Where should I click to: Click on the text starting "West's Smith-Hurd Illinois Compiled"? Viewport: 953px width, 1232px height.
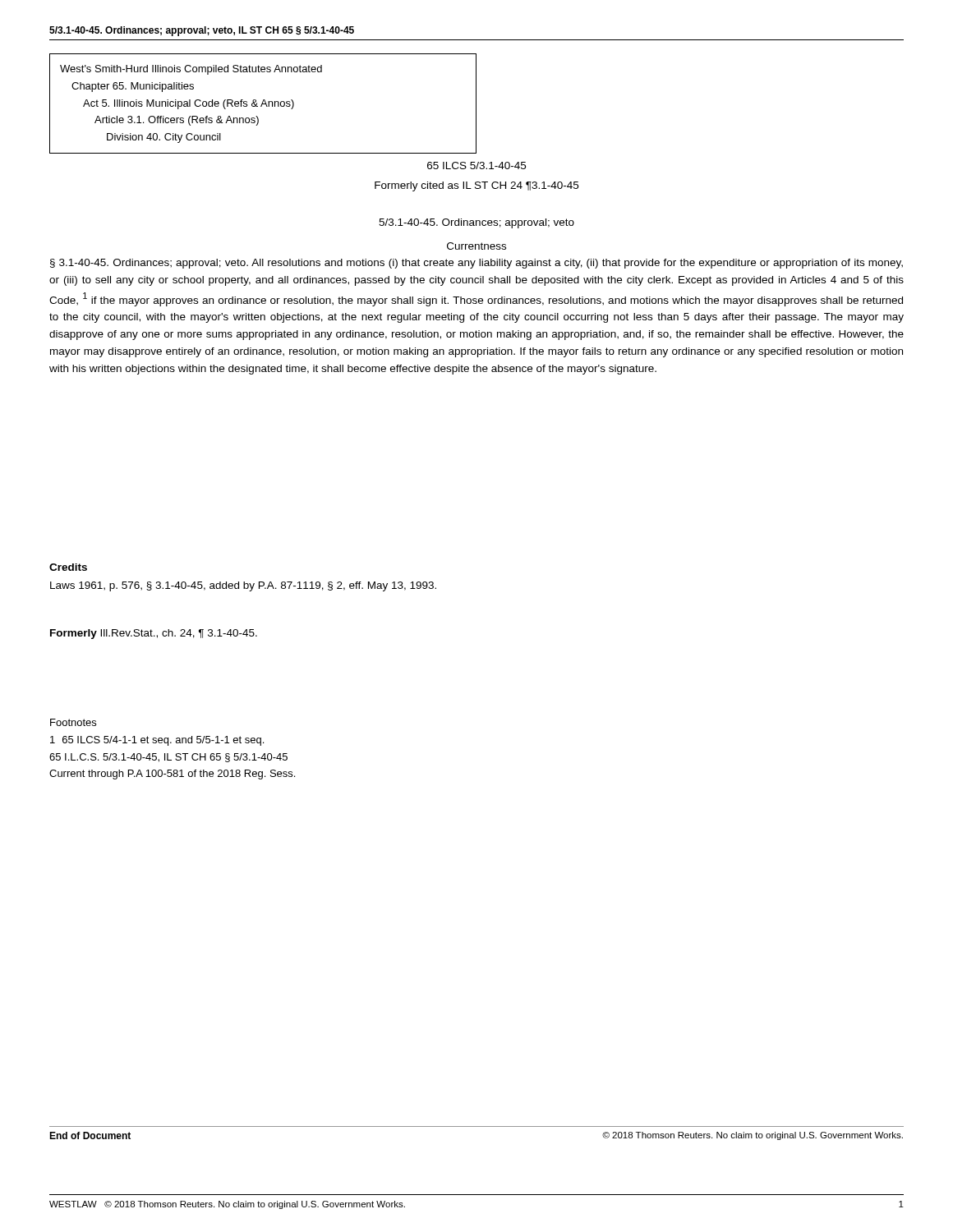click(263, 103)
